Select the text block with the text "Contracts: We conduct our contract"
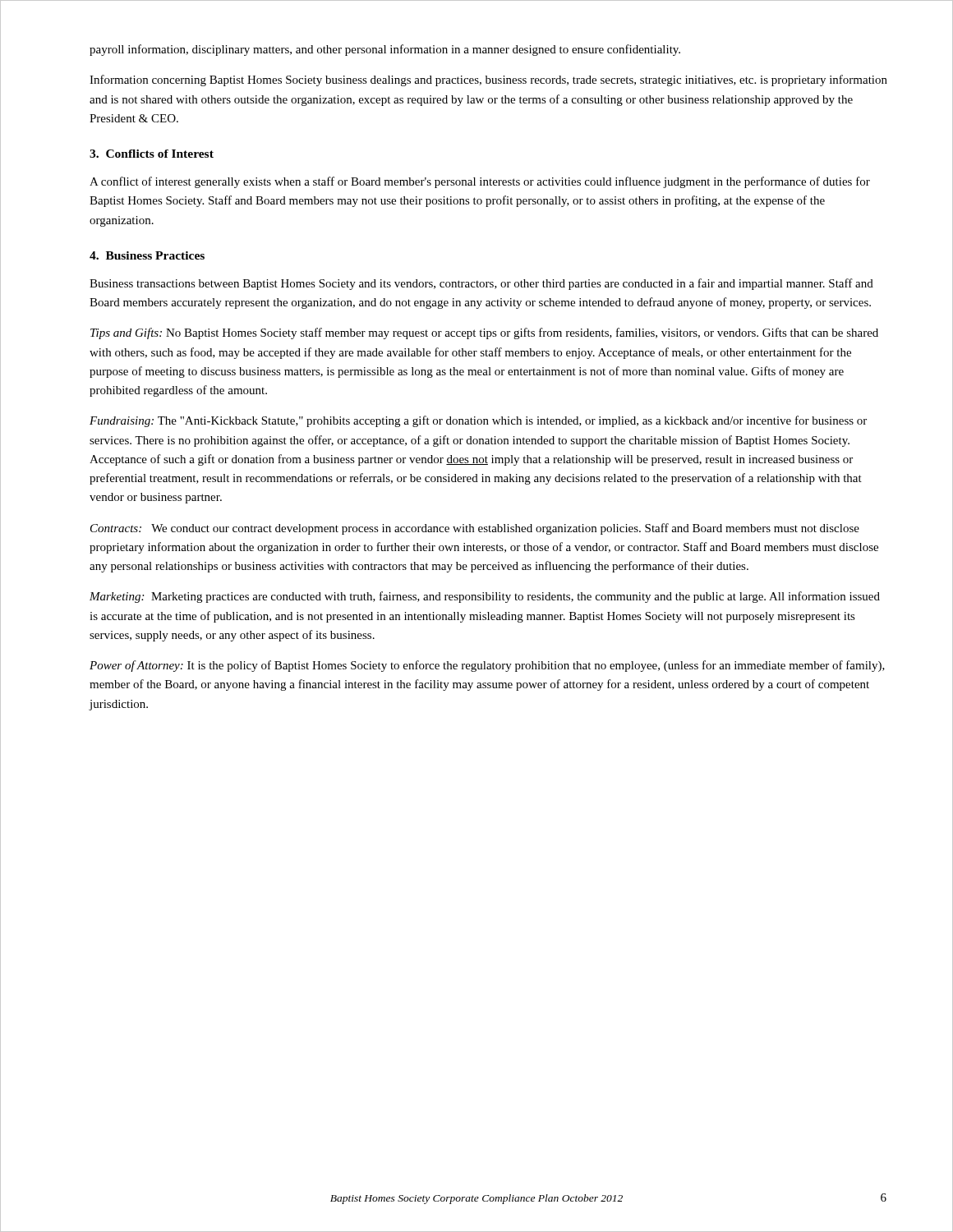This screenshot has width=953, height=1232. click(x=484, y=547)
